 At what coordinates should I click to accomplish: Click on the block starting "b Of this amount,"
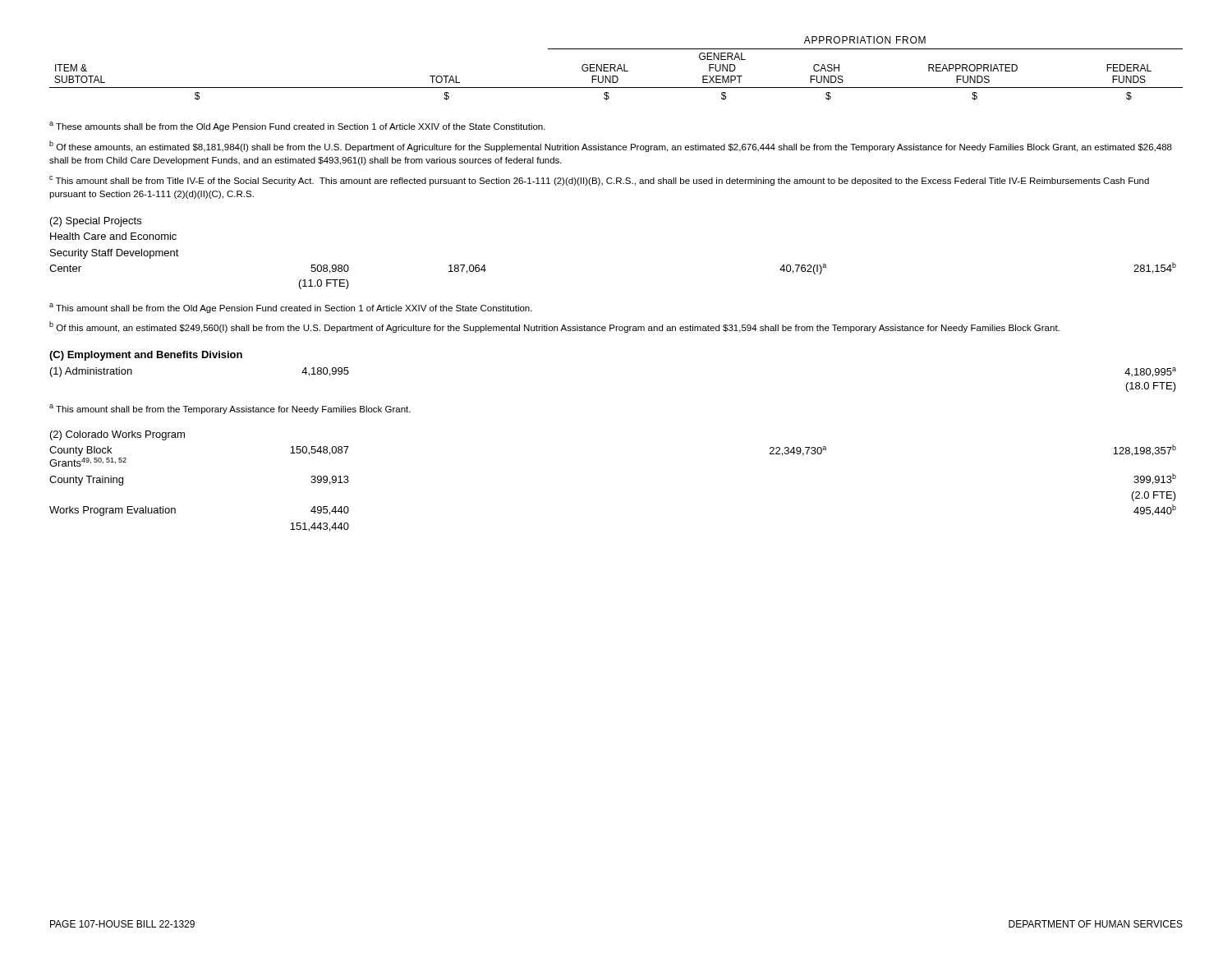[x=555, y=327]
